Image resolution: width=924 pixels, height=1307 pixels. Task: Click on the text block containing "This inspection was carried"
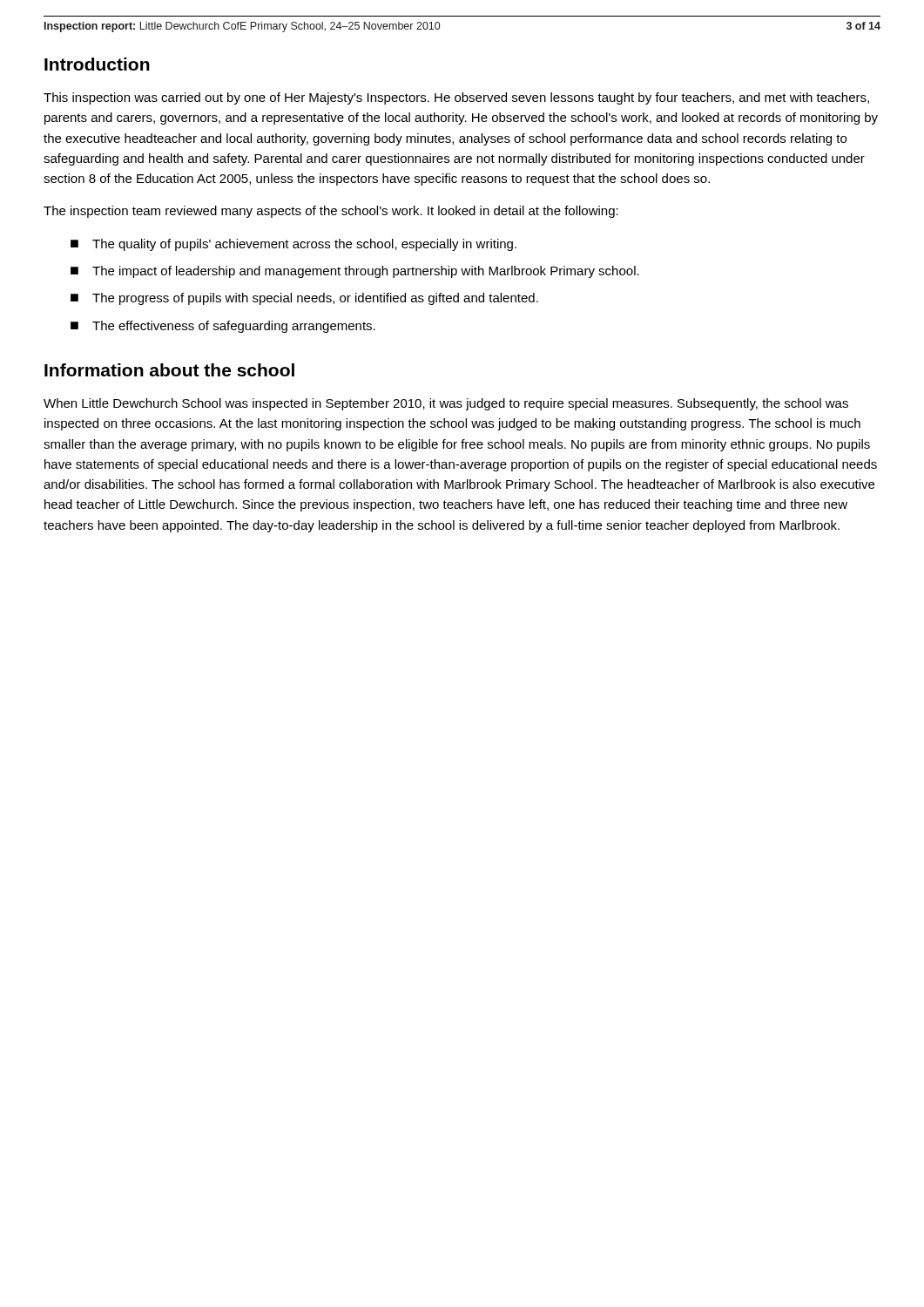click(461, 138)
